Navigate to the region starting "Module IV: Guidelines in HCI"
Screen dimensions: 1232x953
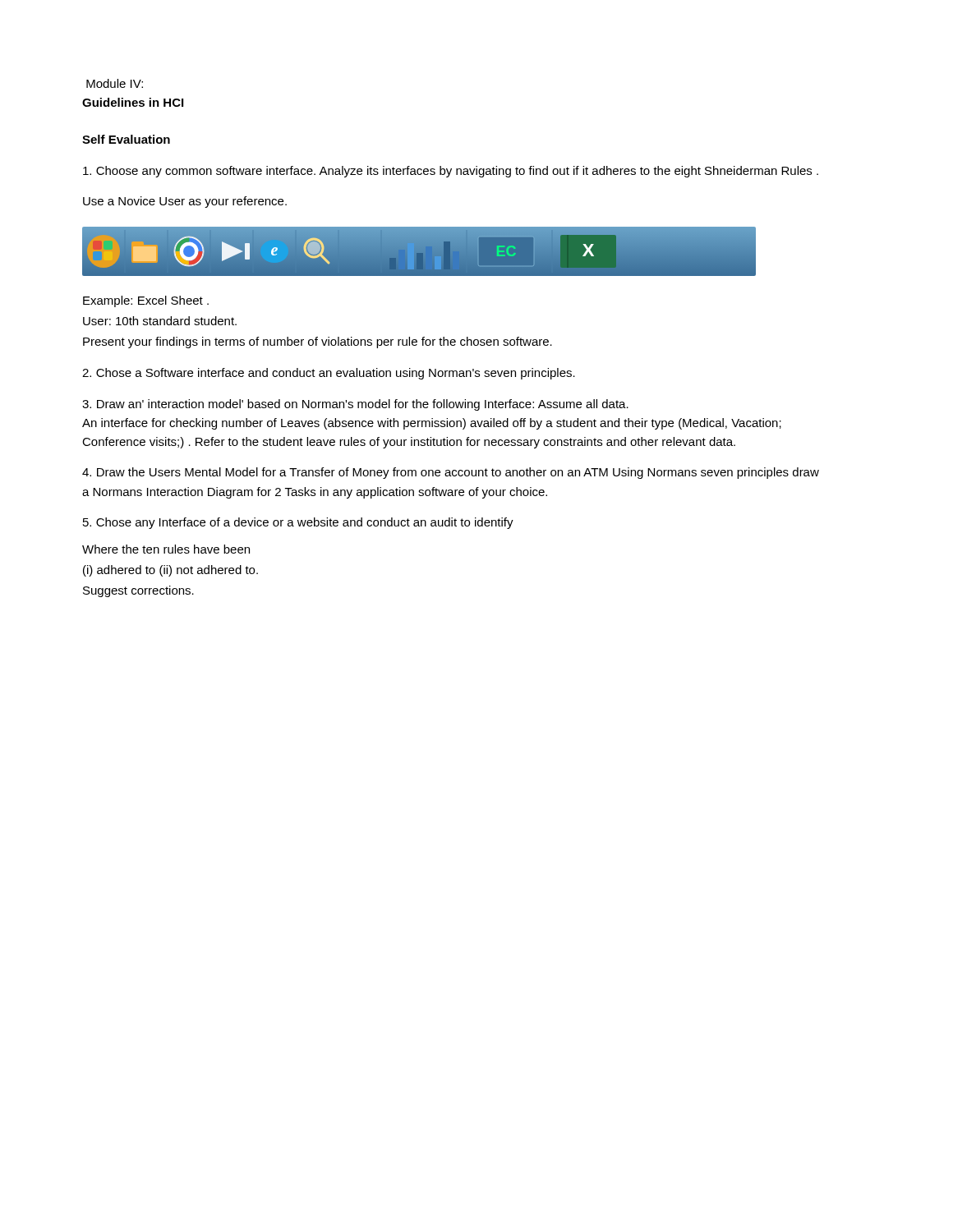(115, 83)
